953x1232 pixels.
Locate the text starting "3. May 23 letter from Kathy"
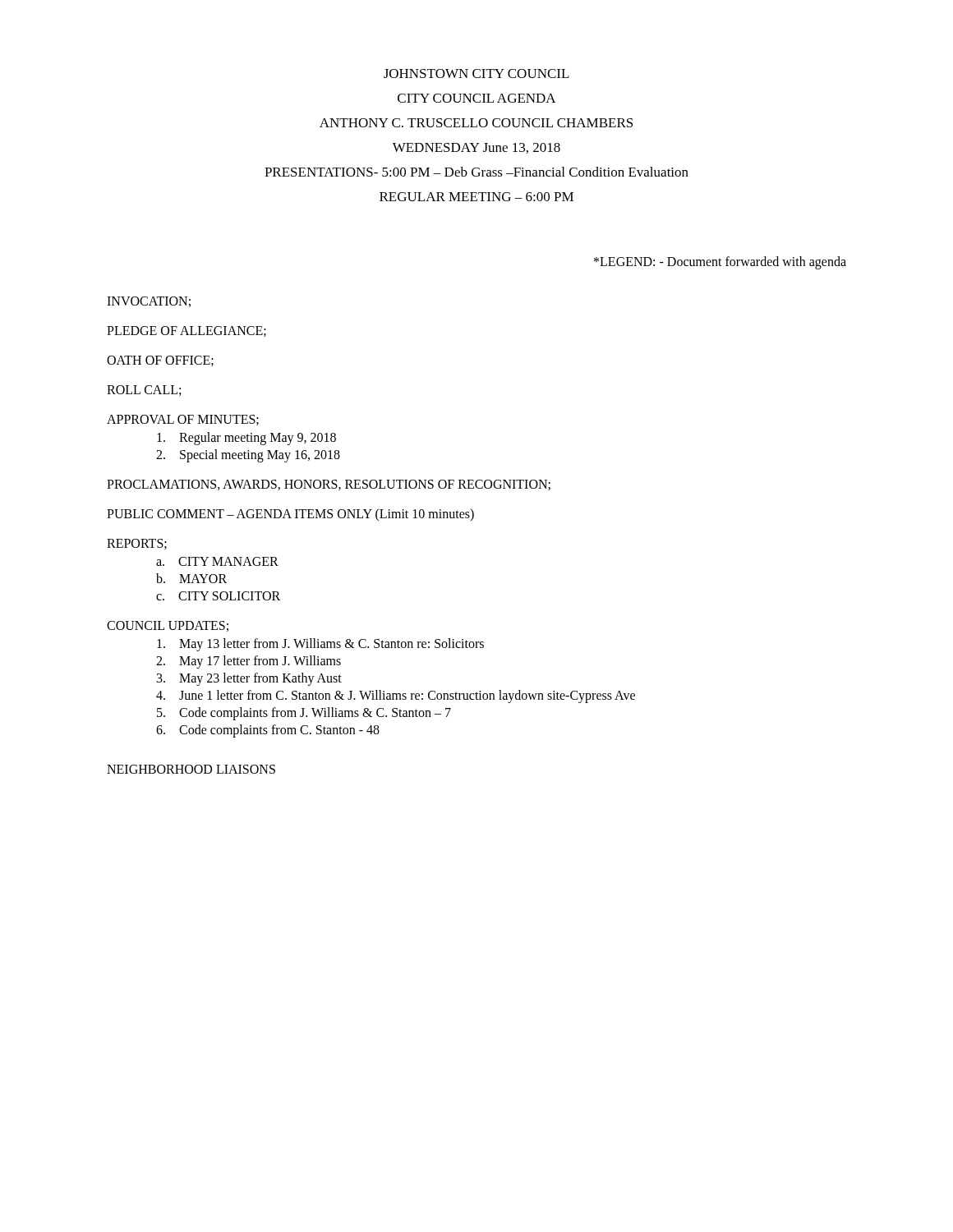pyautogui.click(x=249, y=678)
